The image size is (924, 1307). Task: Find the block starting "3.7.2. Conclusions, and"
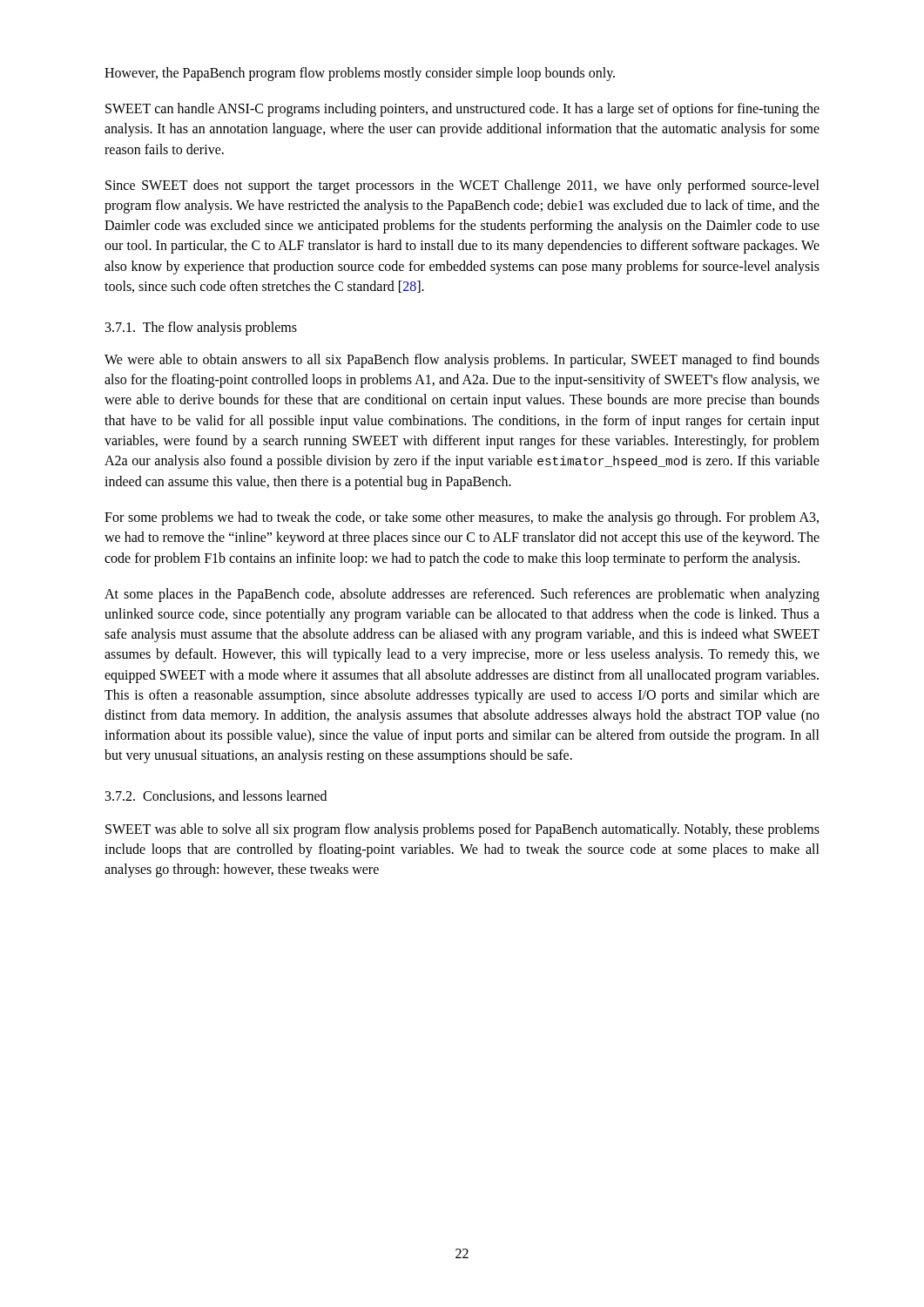pos(216,796)
